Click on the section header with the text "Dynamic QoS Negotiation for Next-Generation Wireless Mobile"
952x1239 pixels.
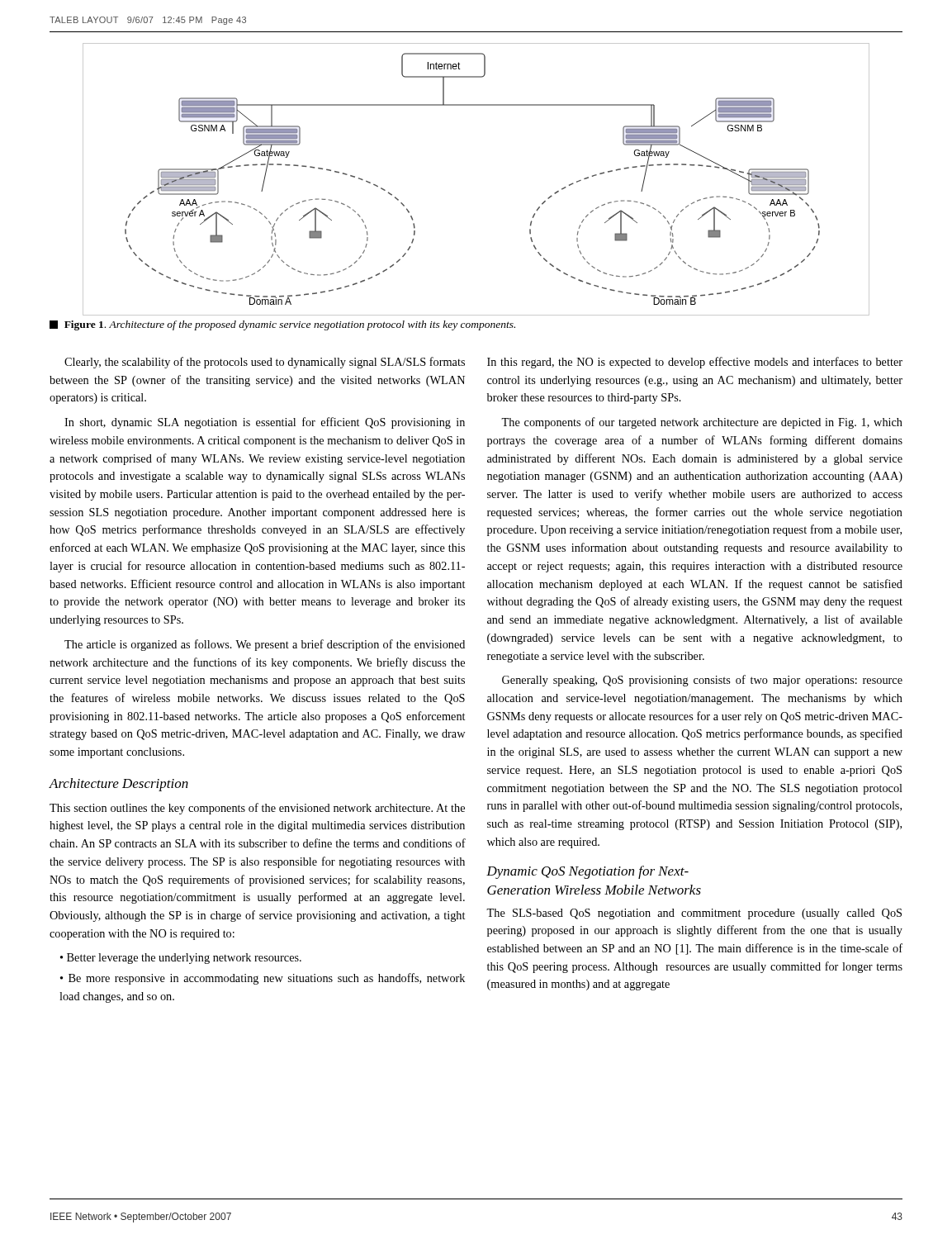[x=594, y=880]
